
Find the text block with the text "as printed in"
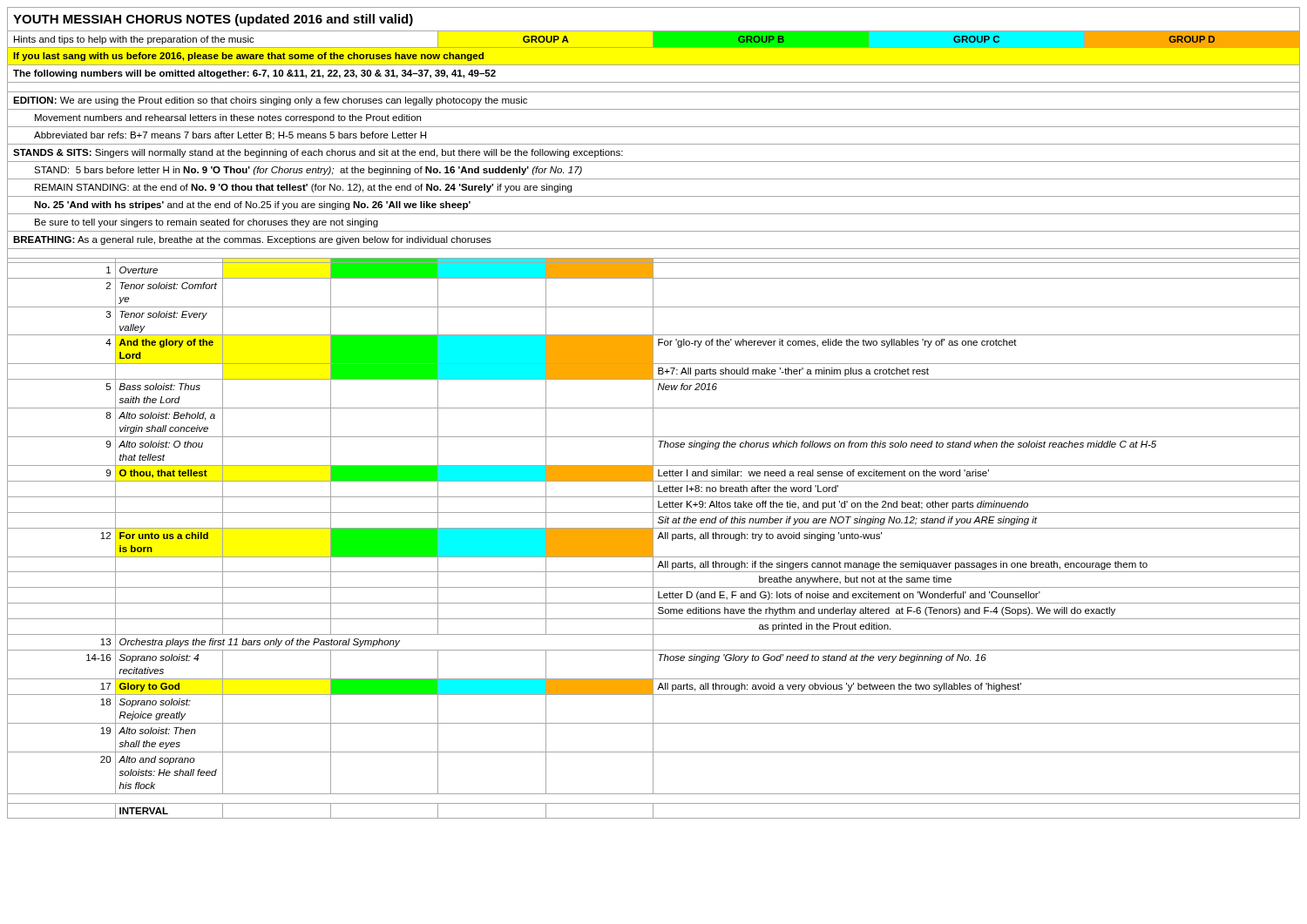825,626
